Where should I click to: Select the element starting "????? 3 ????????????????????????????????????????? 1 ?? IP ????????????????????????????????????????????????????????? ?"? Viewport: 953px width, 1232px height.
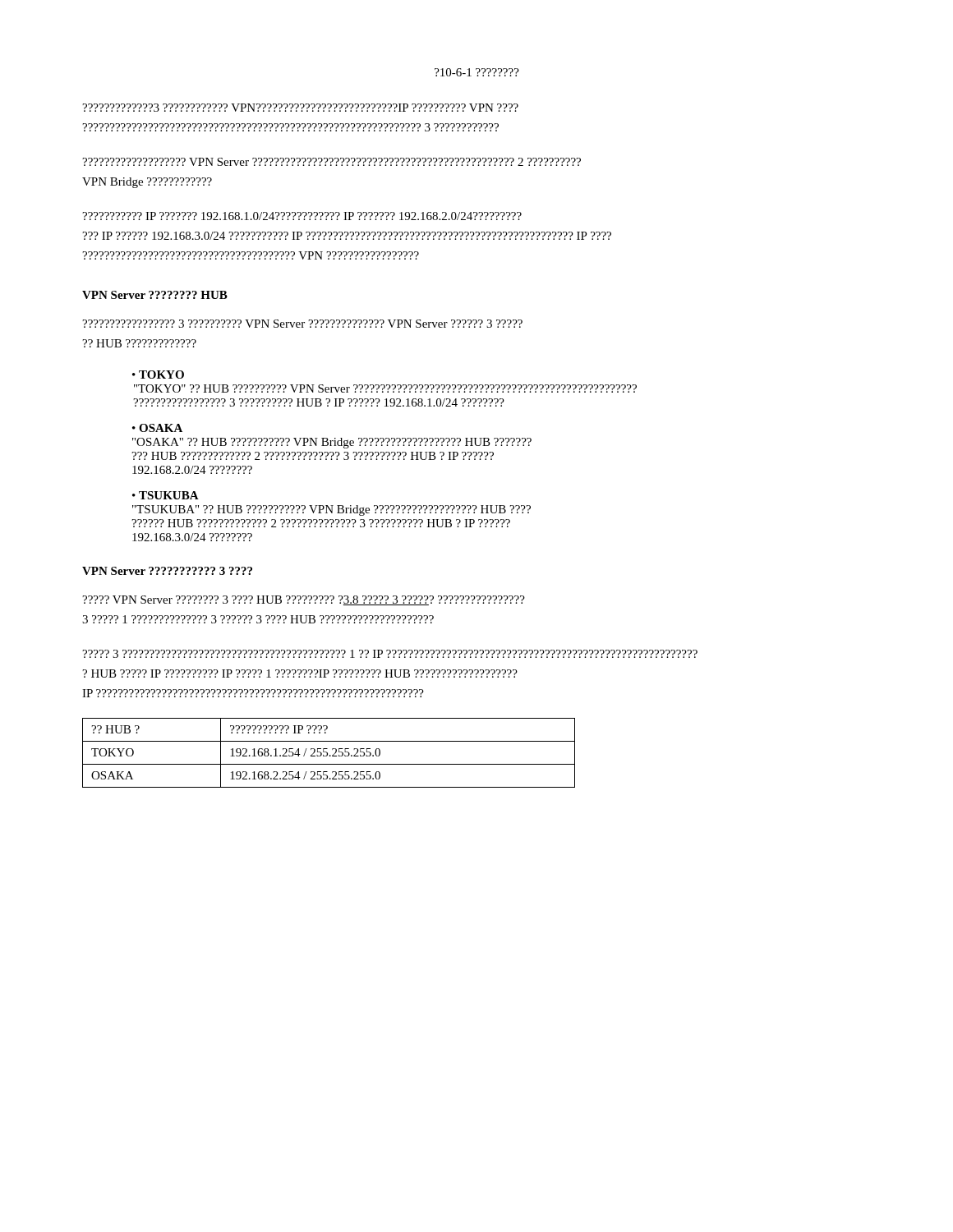(x=390, y=673)
